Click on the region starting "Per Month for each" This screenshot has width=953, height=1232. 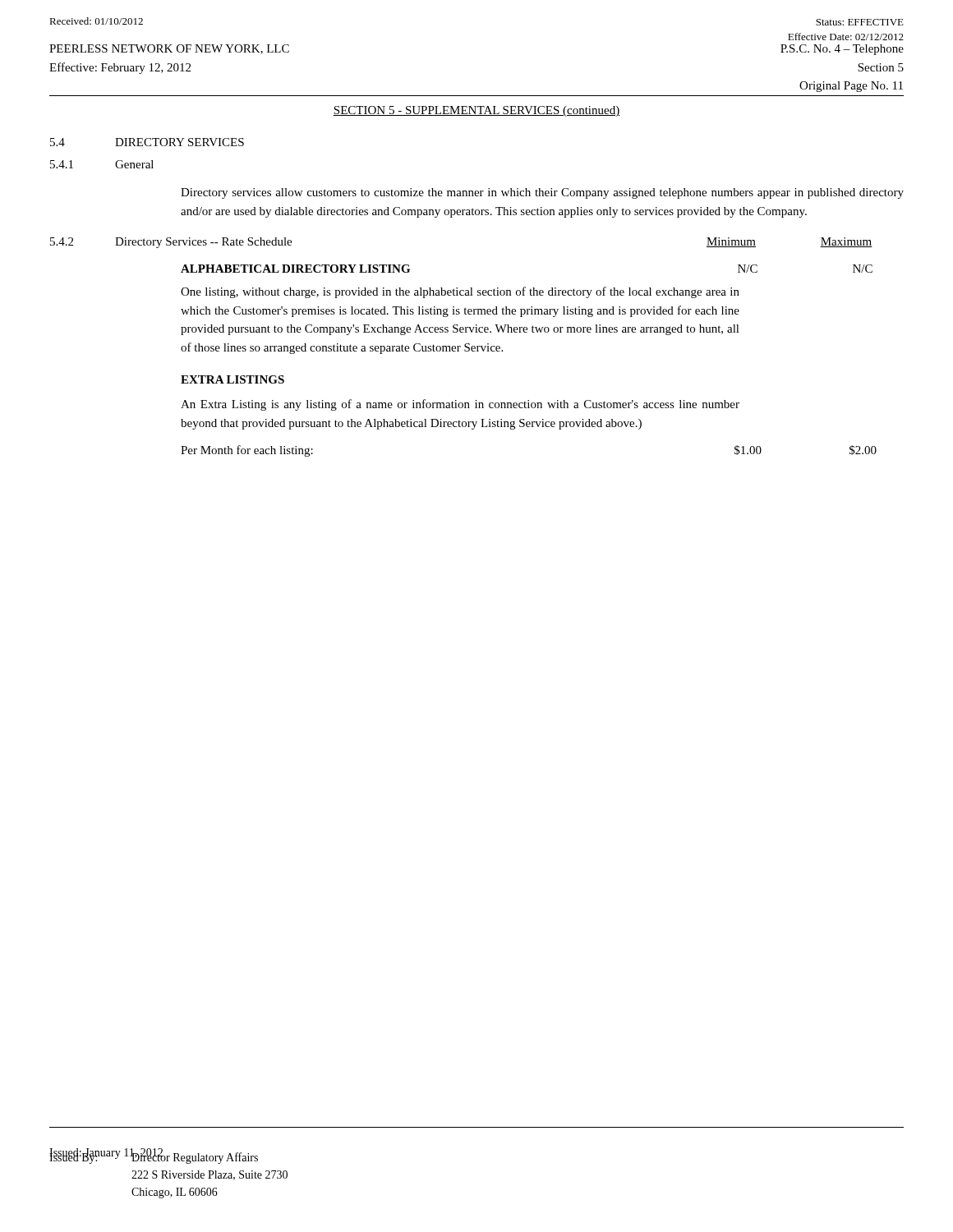(244, 450)
